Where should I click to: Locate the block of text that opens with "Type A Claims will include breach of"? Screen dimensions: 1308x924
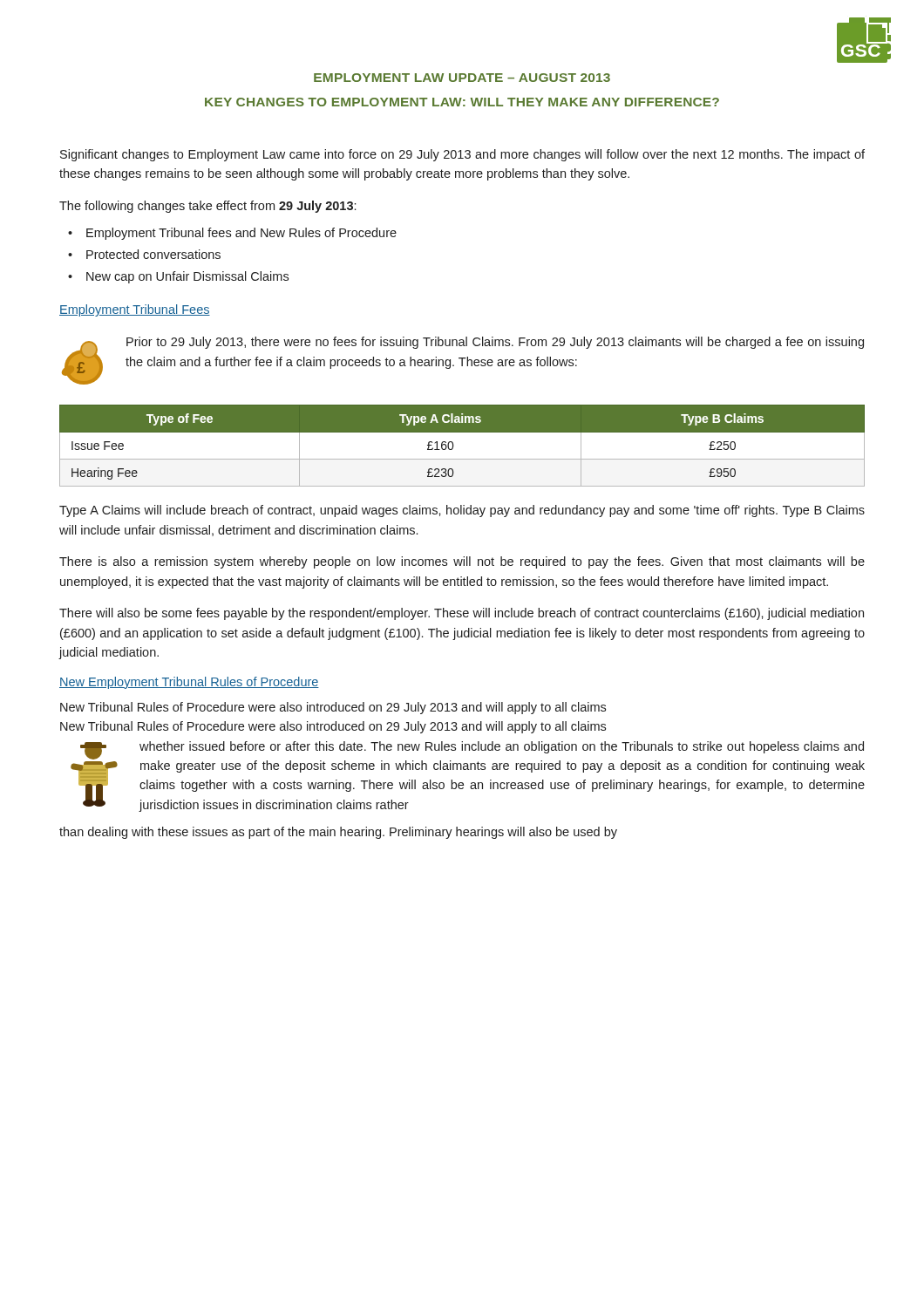[462, 520]
